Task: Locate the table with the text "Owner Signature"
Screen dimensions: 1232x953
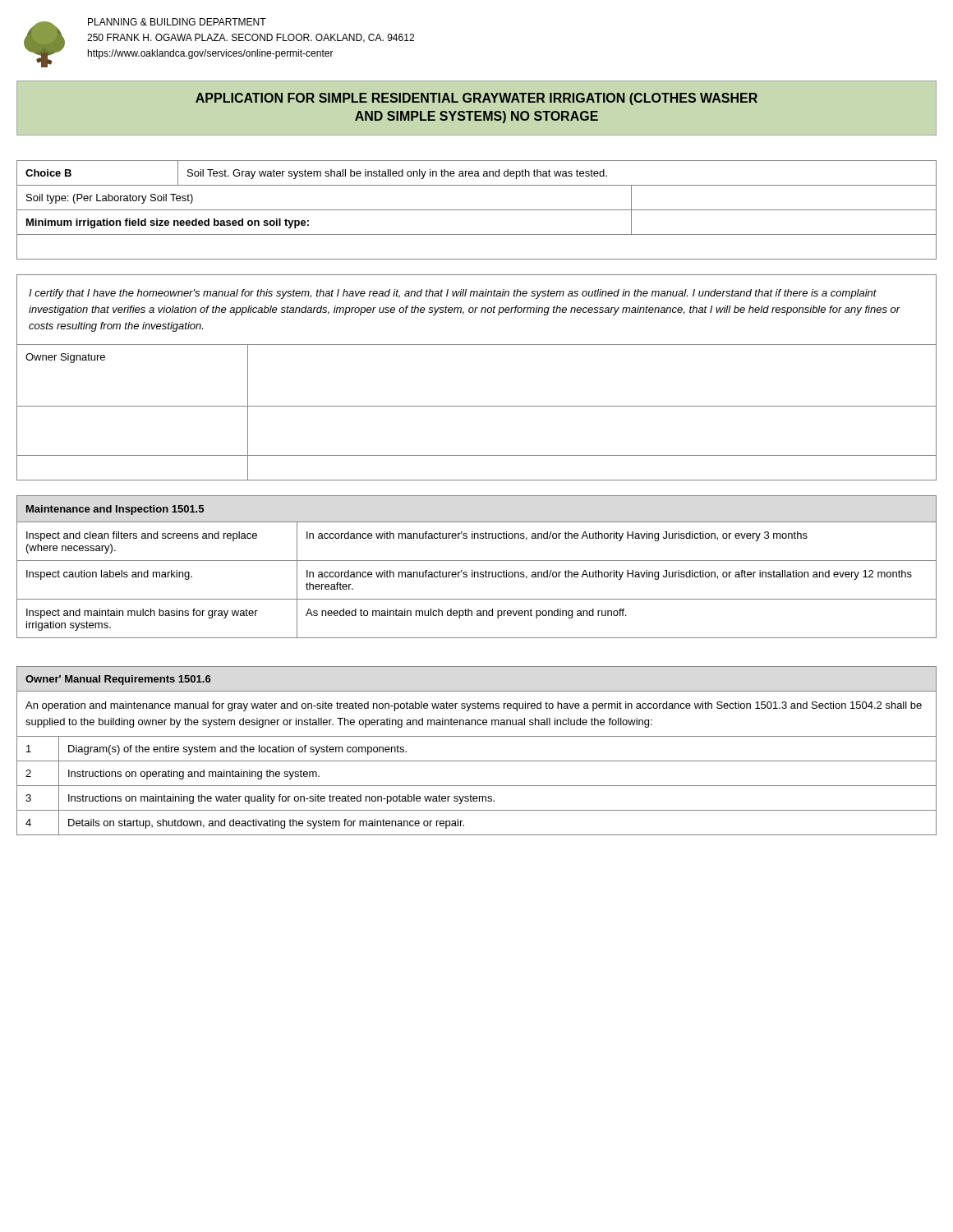Action: point(476,412)
